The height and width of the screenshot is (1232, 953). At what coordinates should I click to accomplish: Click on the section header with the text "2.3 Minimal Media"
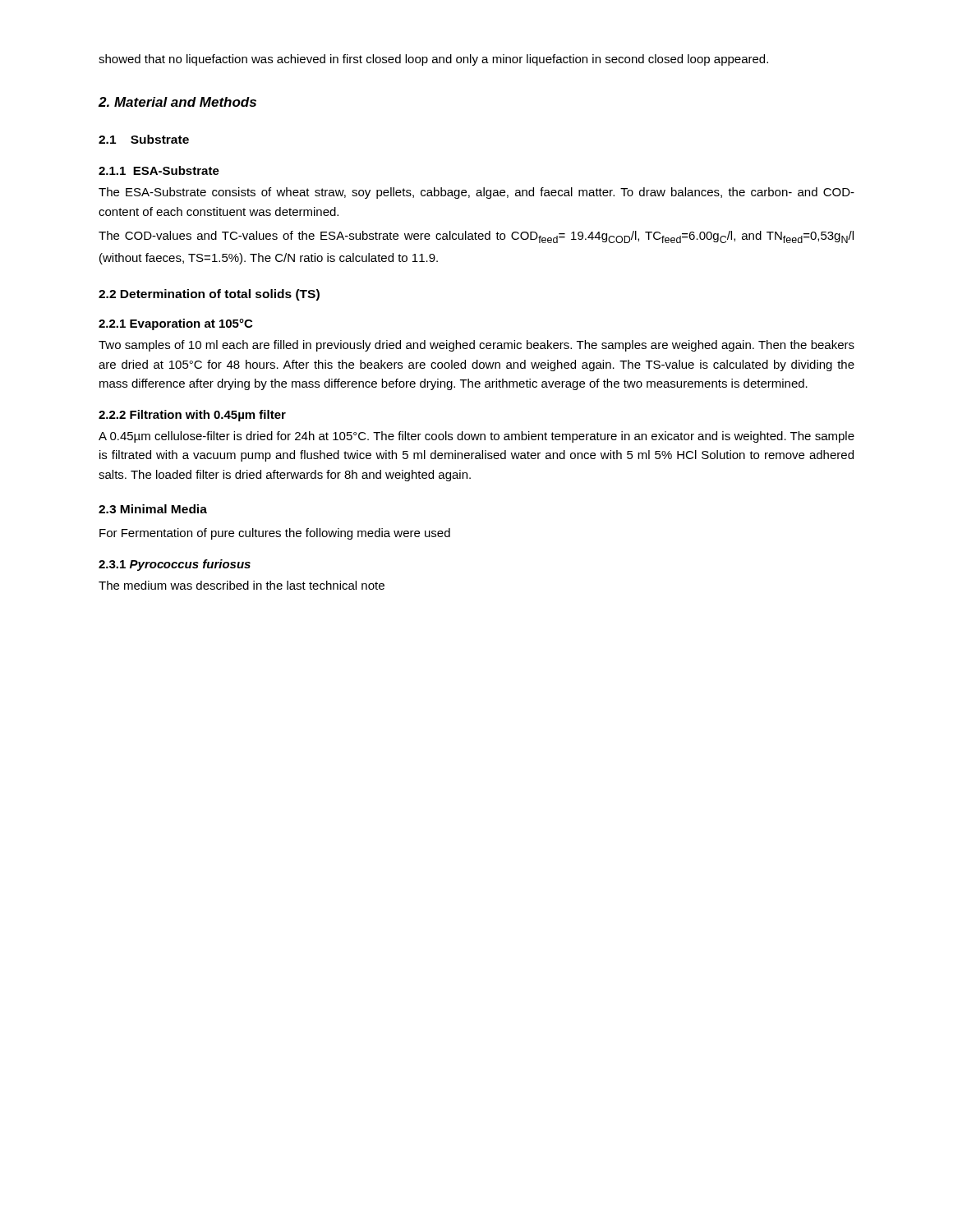click(x=153, y=509)
